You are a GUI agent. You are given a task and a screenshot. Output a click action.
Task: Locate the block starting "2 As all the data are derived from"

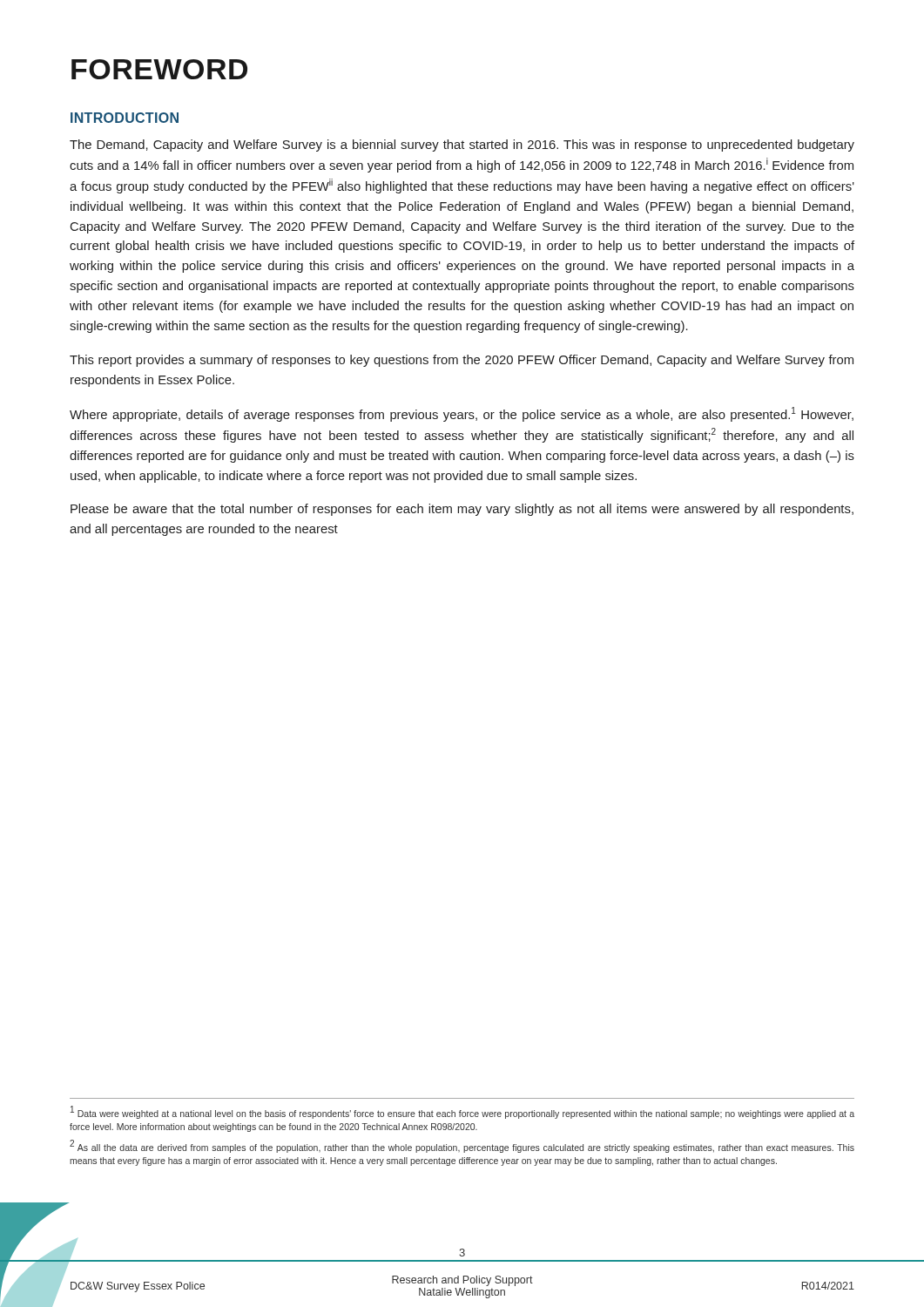462,1152
